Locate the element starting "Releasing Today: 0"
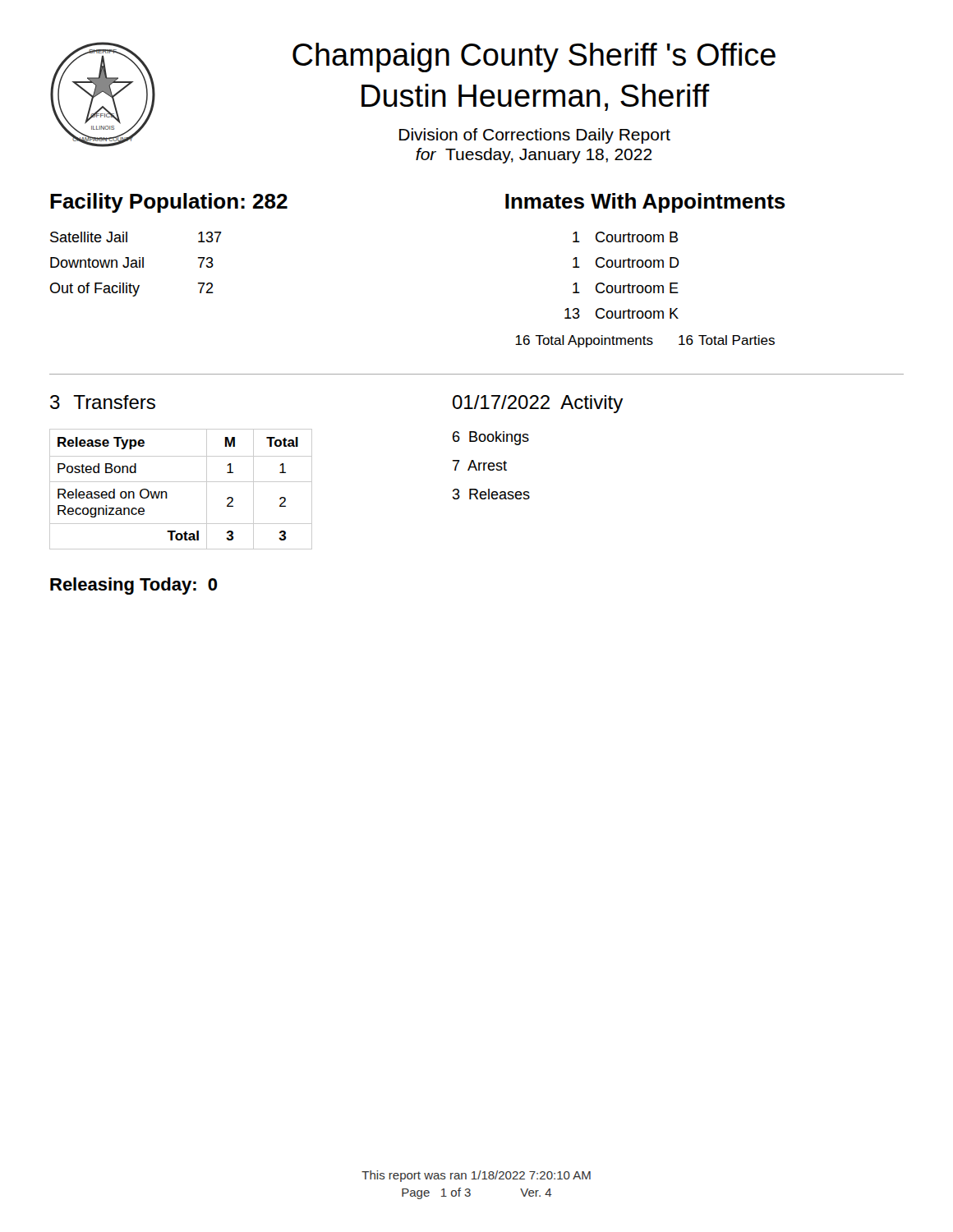953x1232 pixels. coord(133,585)
